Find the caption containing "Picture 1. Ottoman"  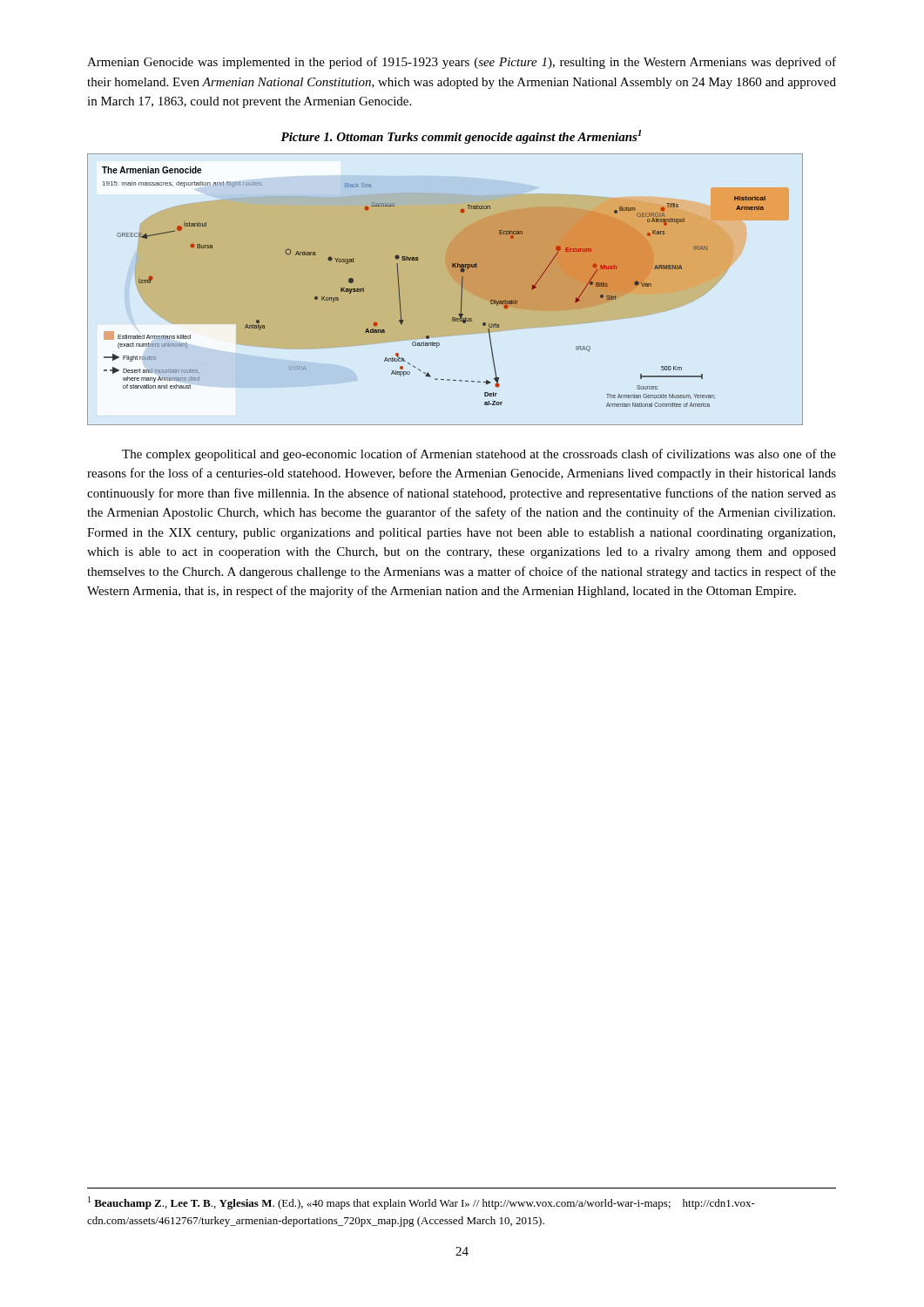tap(462, 135)
